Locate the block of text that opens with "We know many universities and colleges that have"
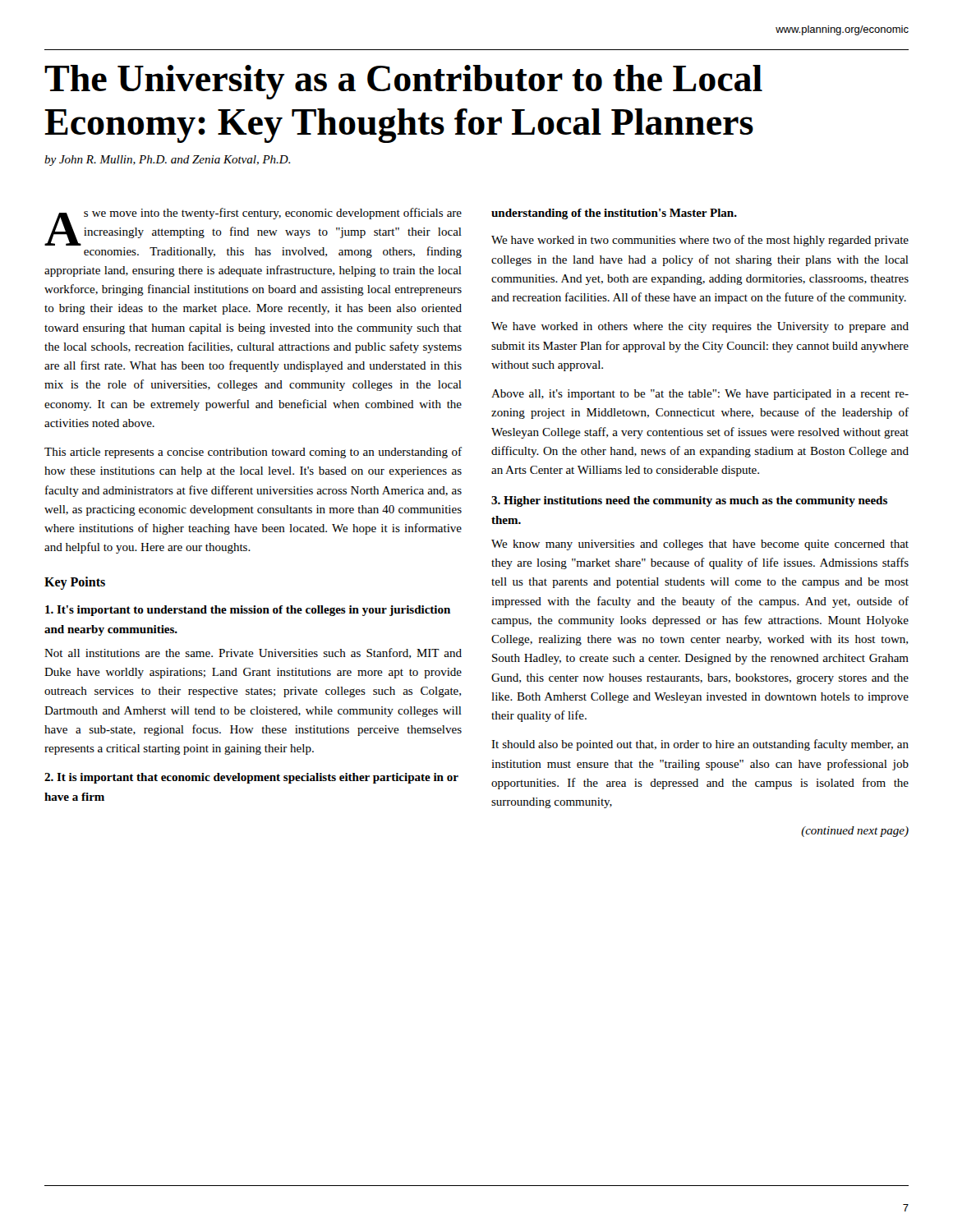Viewport: 953px width, 1232px height. (x=700, y=629)
